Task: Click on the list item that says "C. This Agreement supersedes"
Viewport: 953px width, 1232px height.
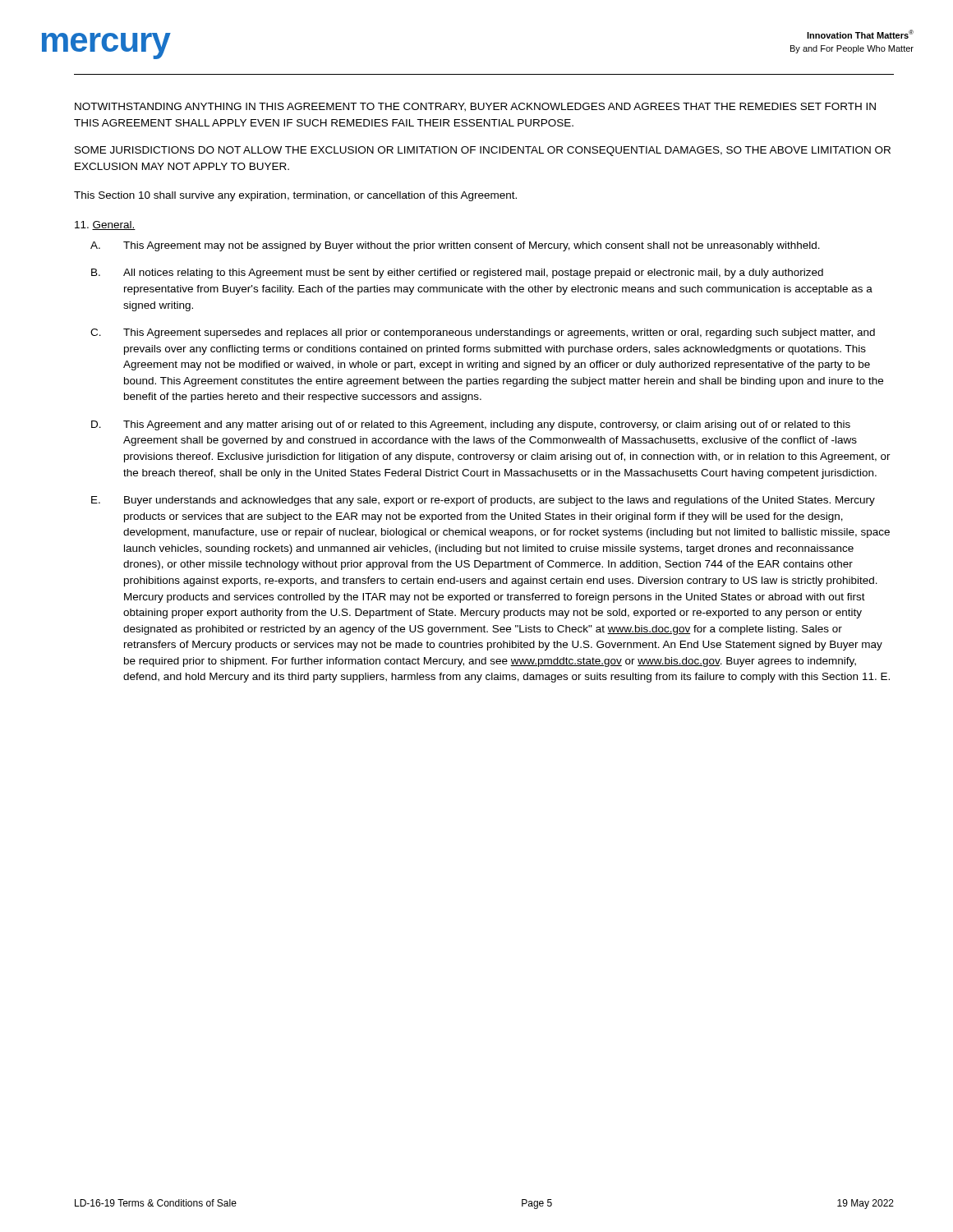Action: click(x=492, y=365)
